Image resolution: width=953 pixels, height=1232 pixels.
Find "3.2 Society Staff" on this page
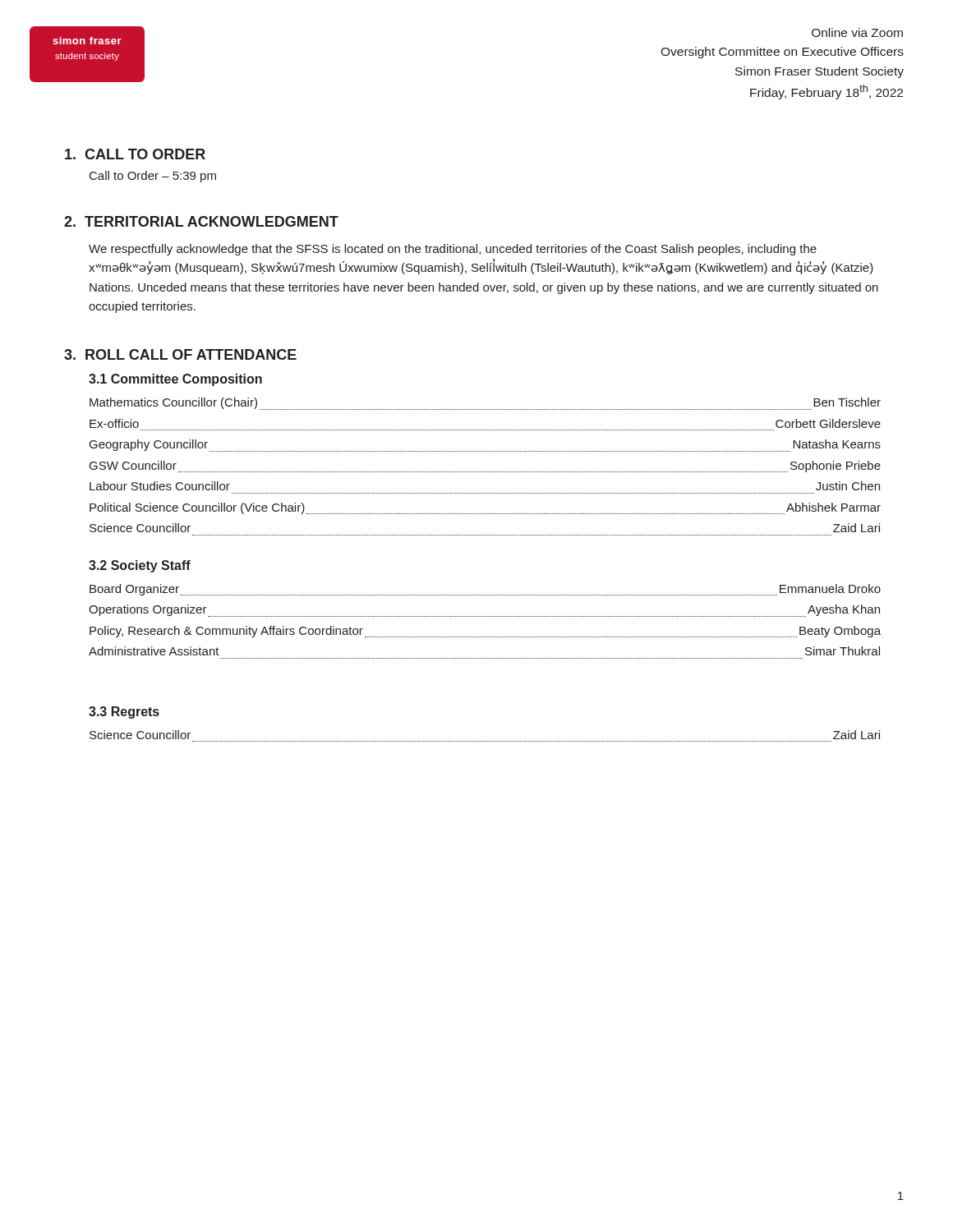140,565
